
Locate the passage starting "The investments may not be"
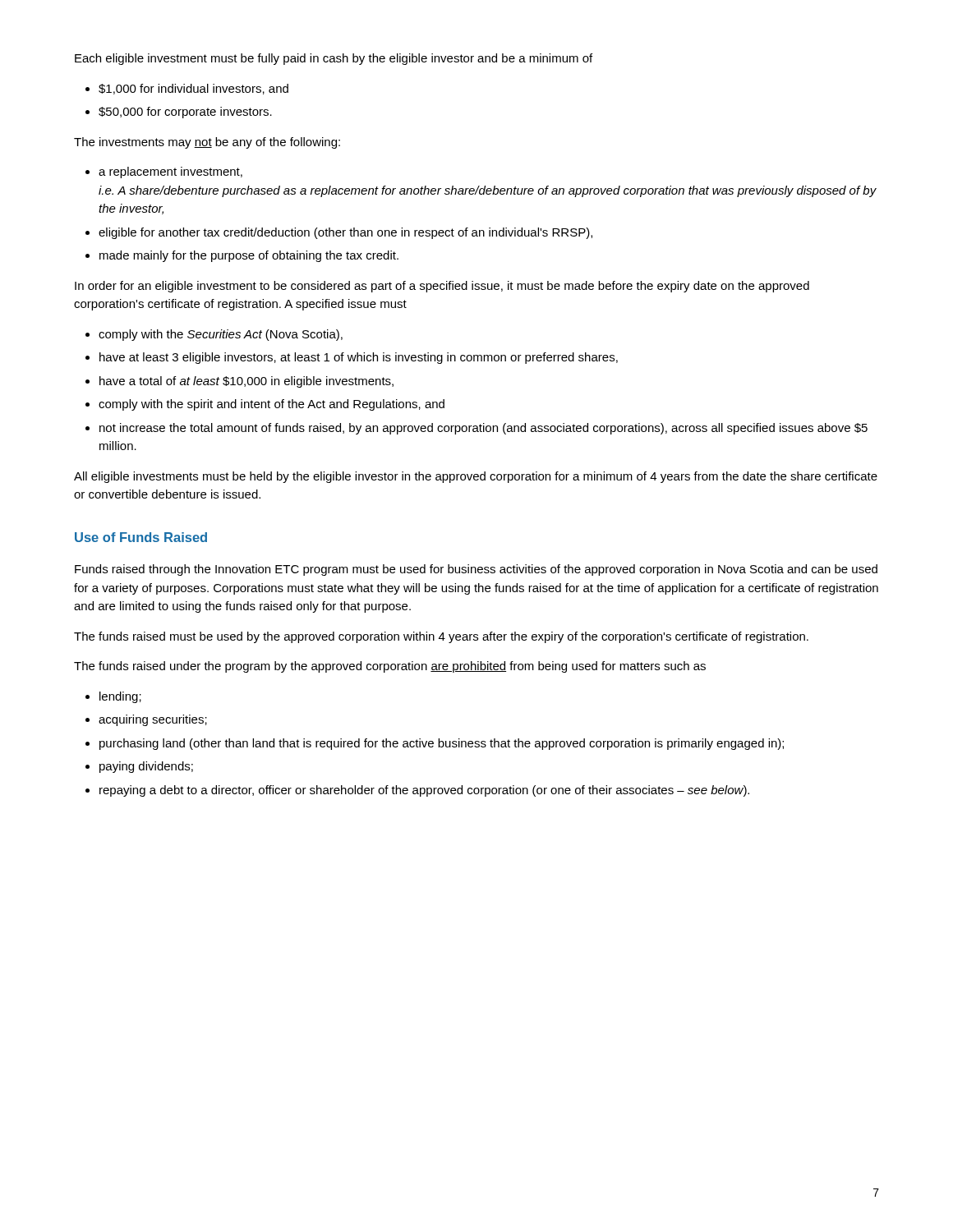tap(207, 143)
